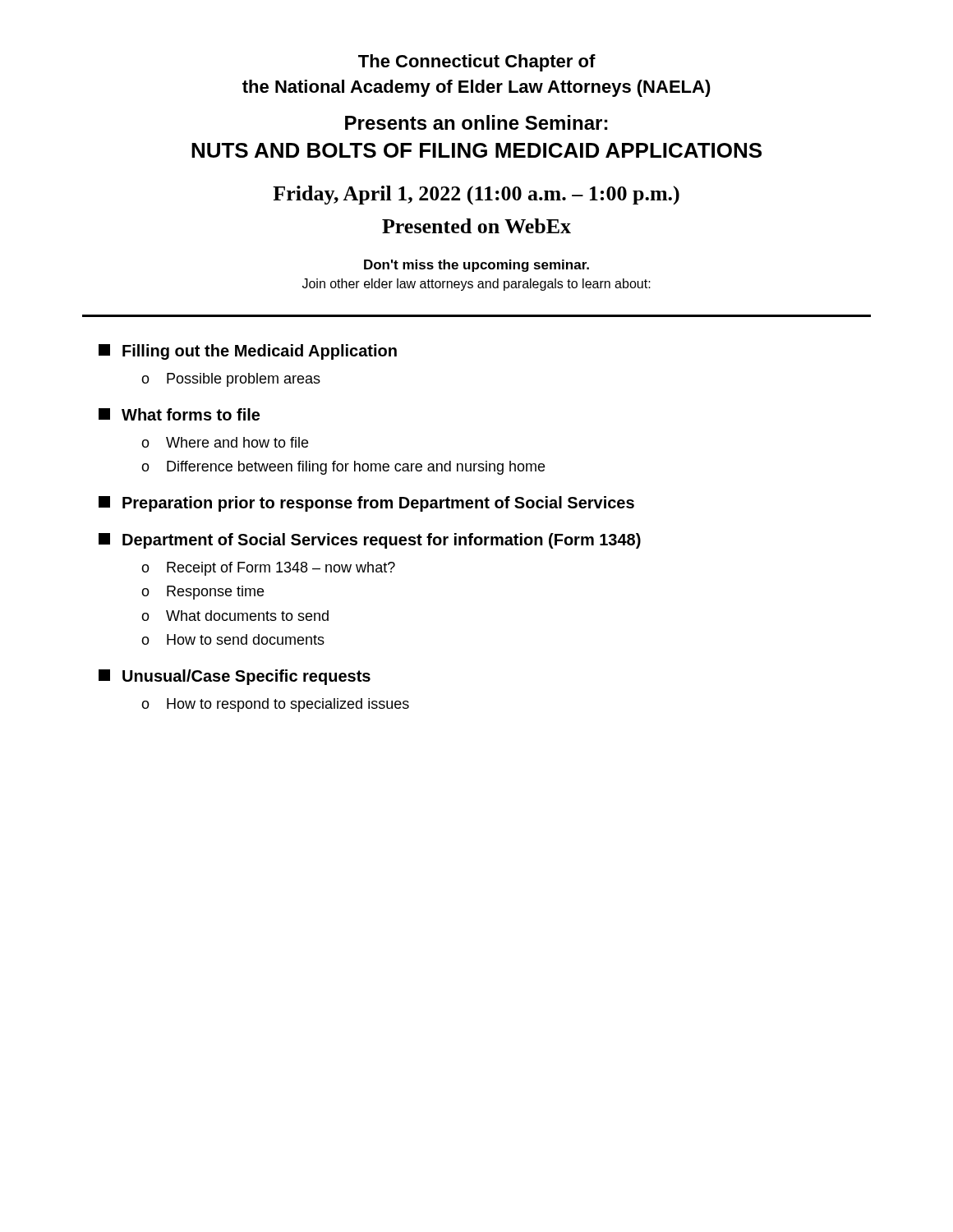Image resolution: width=953 pixels, height=1232 pixels.
Task: Click the passage that begins "Preparation prior to response from Department of"
Action: click(485, 503)
